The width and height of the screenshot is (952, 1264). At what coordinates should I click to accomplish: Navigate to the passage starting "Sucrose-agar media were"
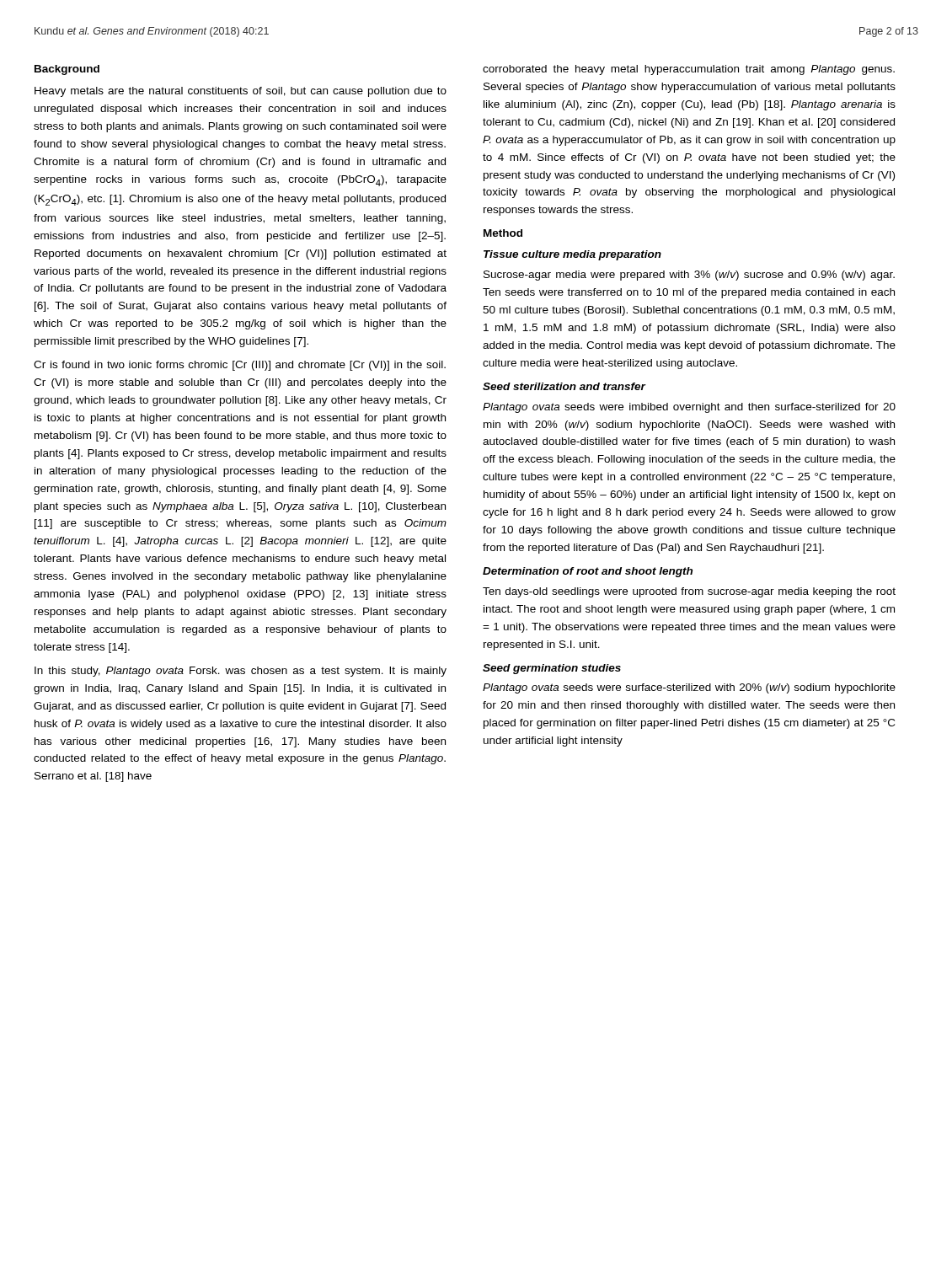tap(689, 319)
